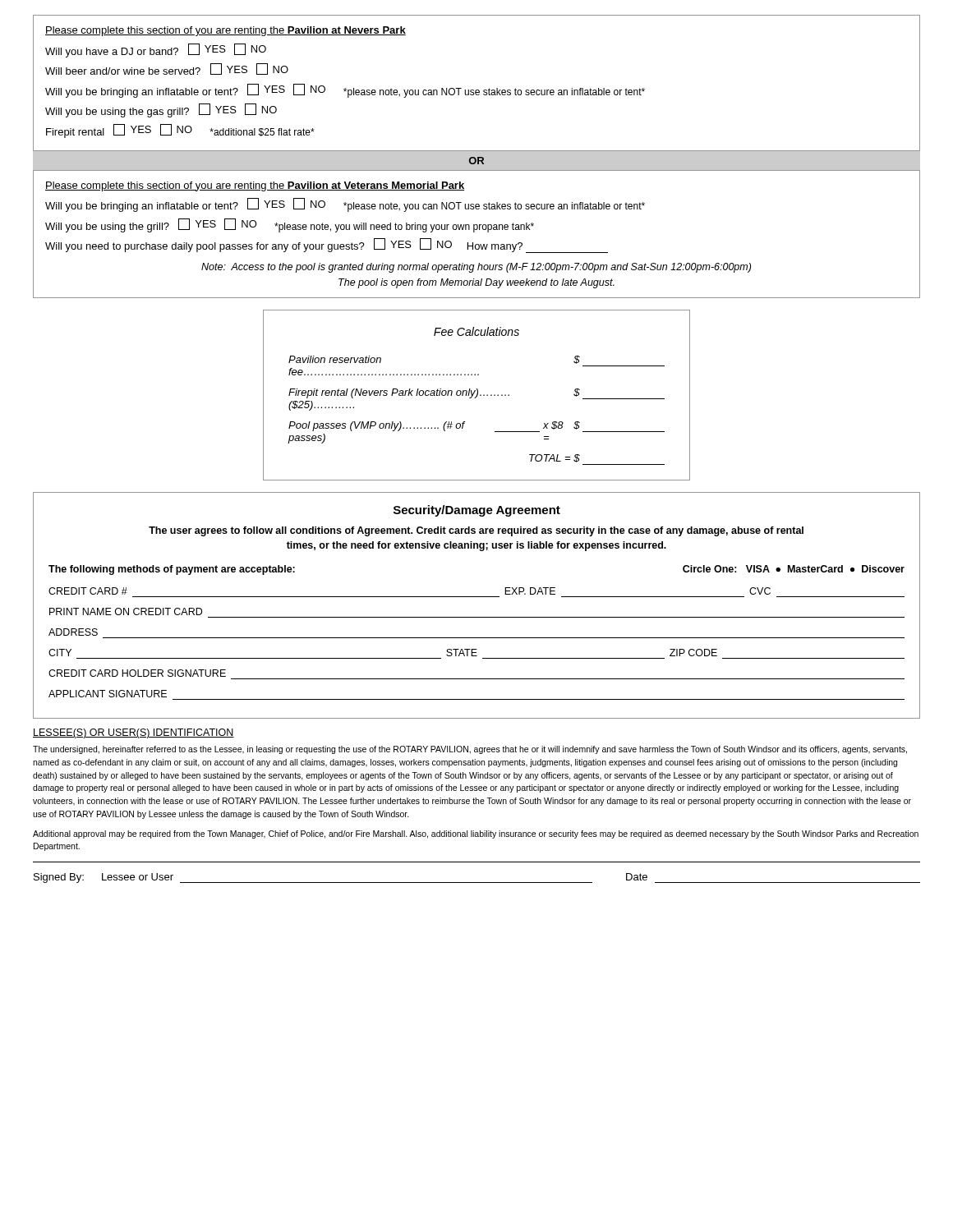Click the passage that begins "The user agrees to follow all"
953x1232 pixels.
click(476, 538)
